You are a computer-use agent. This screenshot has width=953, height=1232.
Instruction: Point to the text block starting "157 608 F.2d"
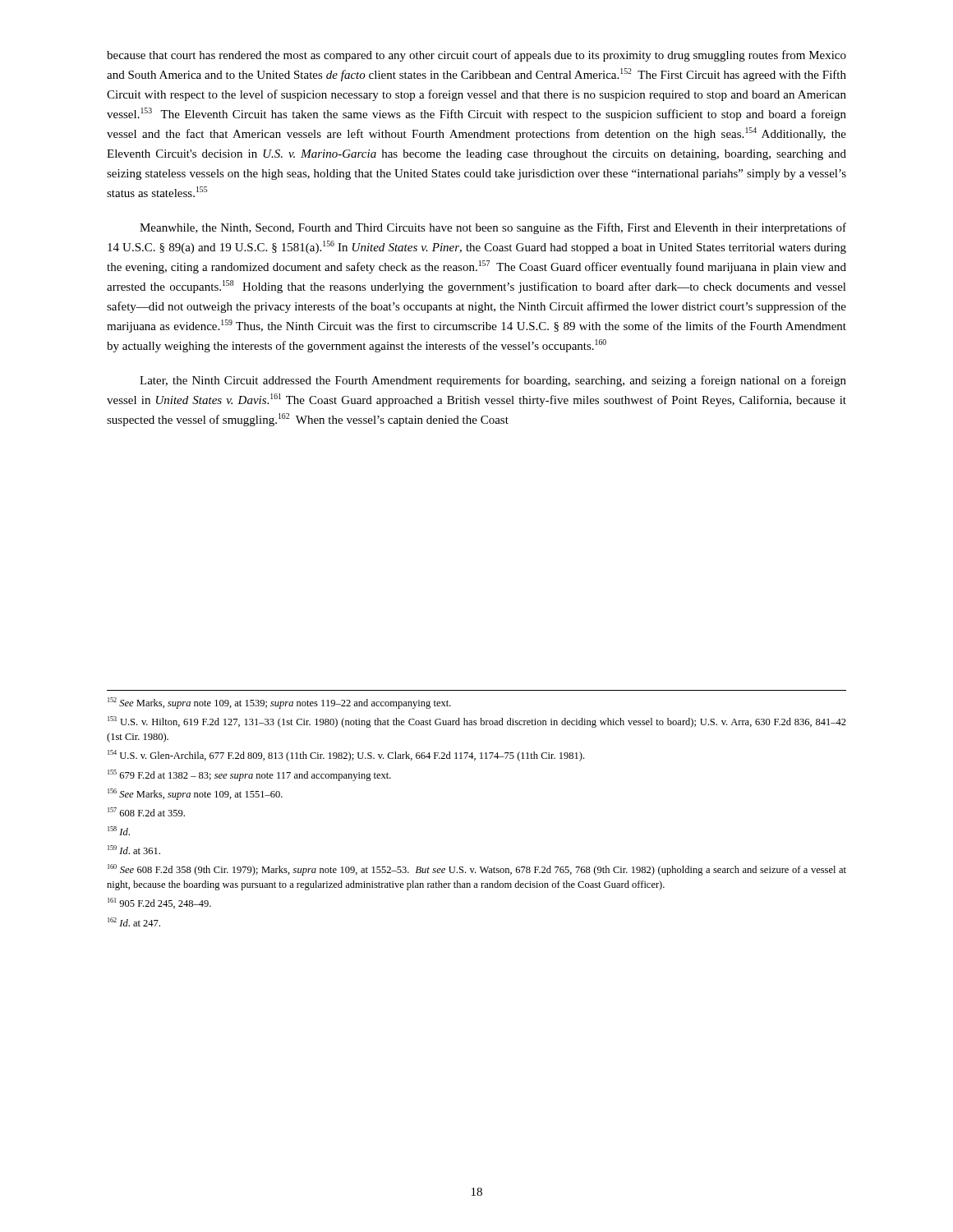(146, 812)
